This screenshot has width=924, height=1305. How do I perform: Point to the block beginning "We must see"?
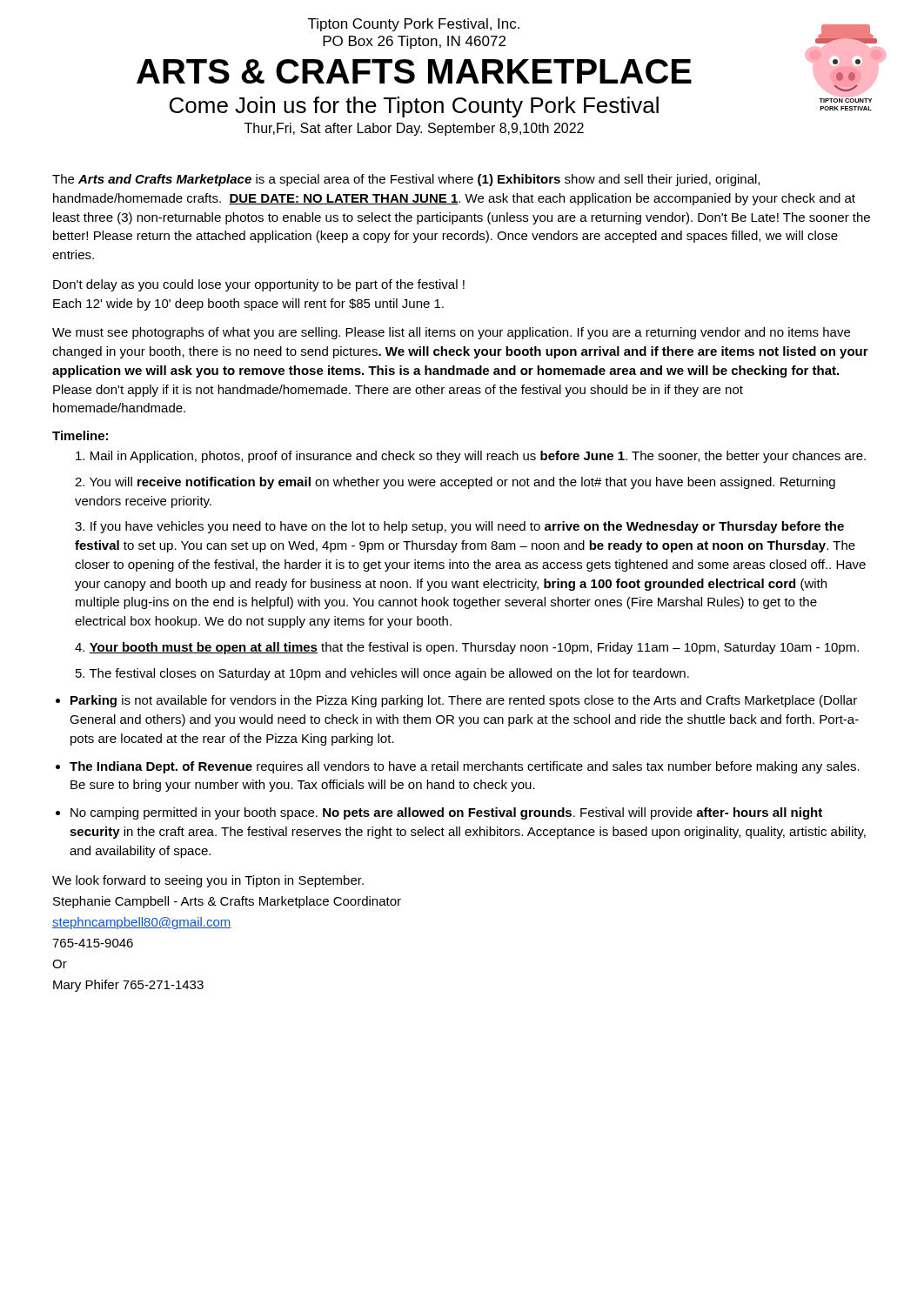[x=462, y=370]
